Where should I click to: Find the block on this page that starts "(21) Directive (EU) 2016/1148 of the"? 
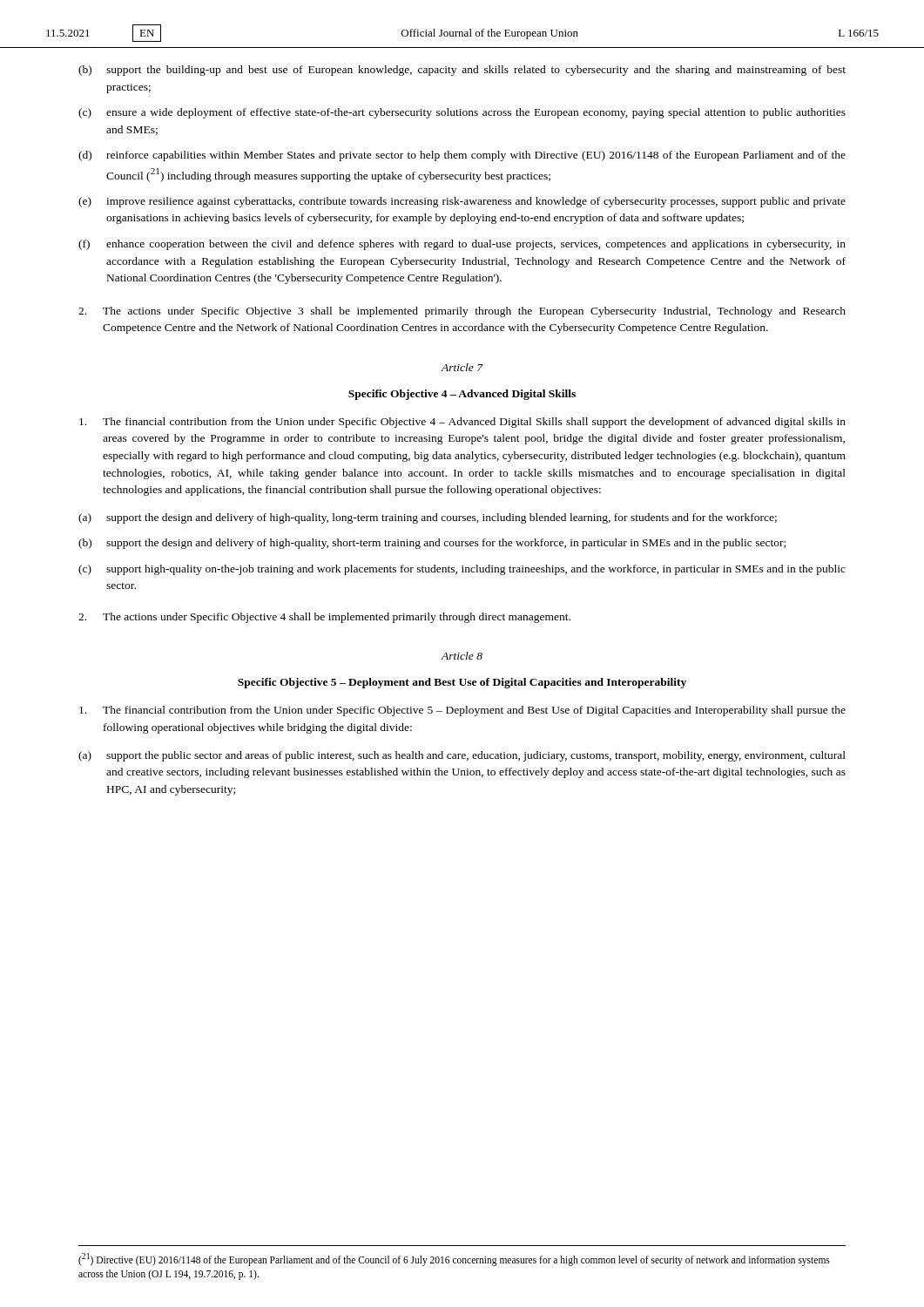tap(454, 1265)
